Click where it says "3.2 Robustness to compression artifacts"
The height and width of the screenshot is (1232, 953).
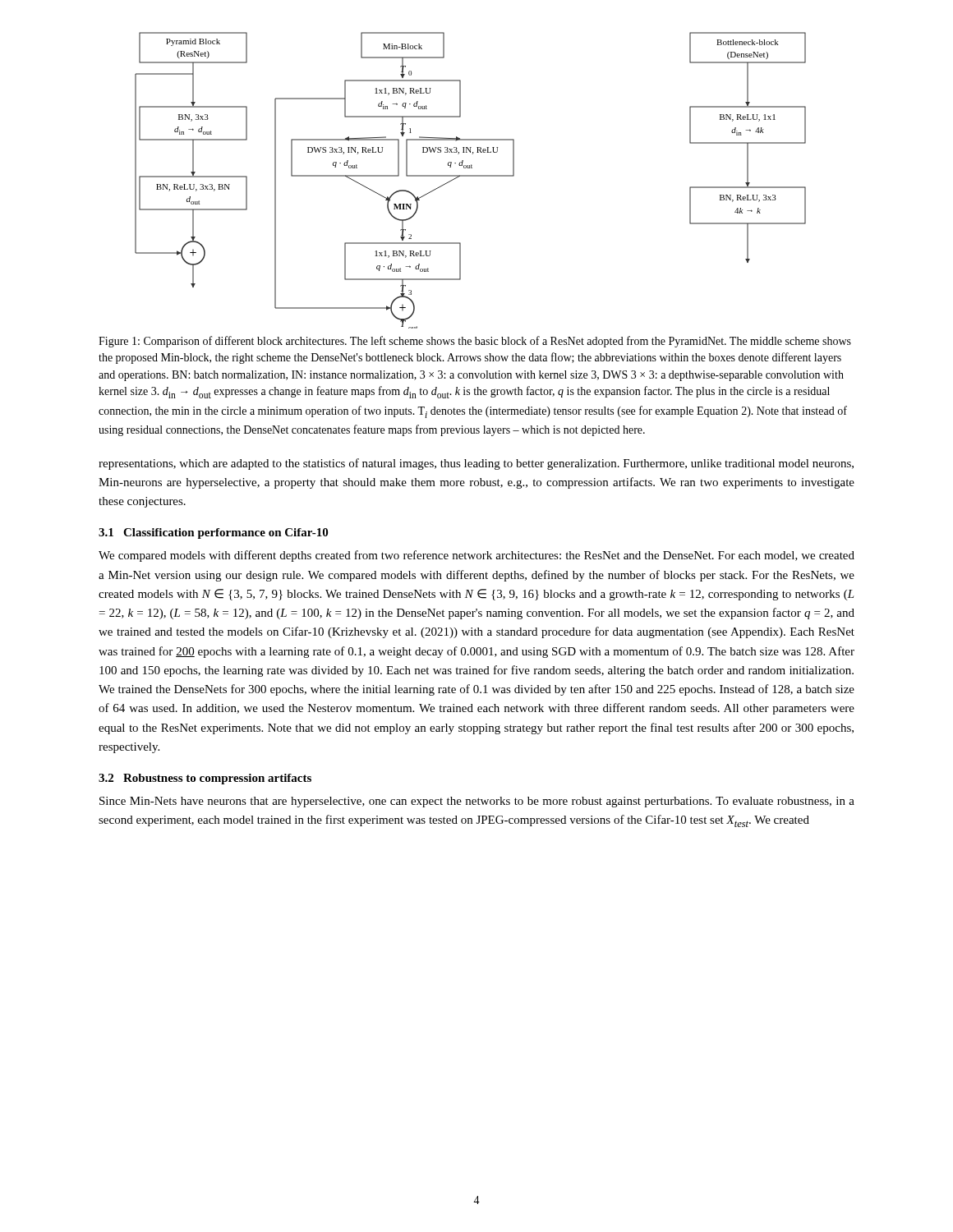pyautogui.click(x=205, y=778)
